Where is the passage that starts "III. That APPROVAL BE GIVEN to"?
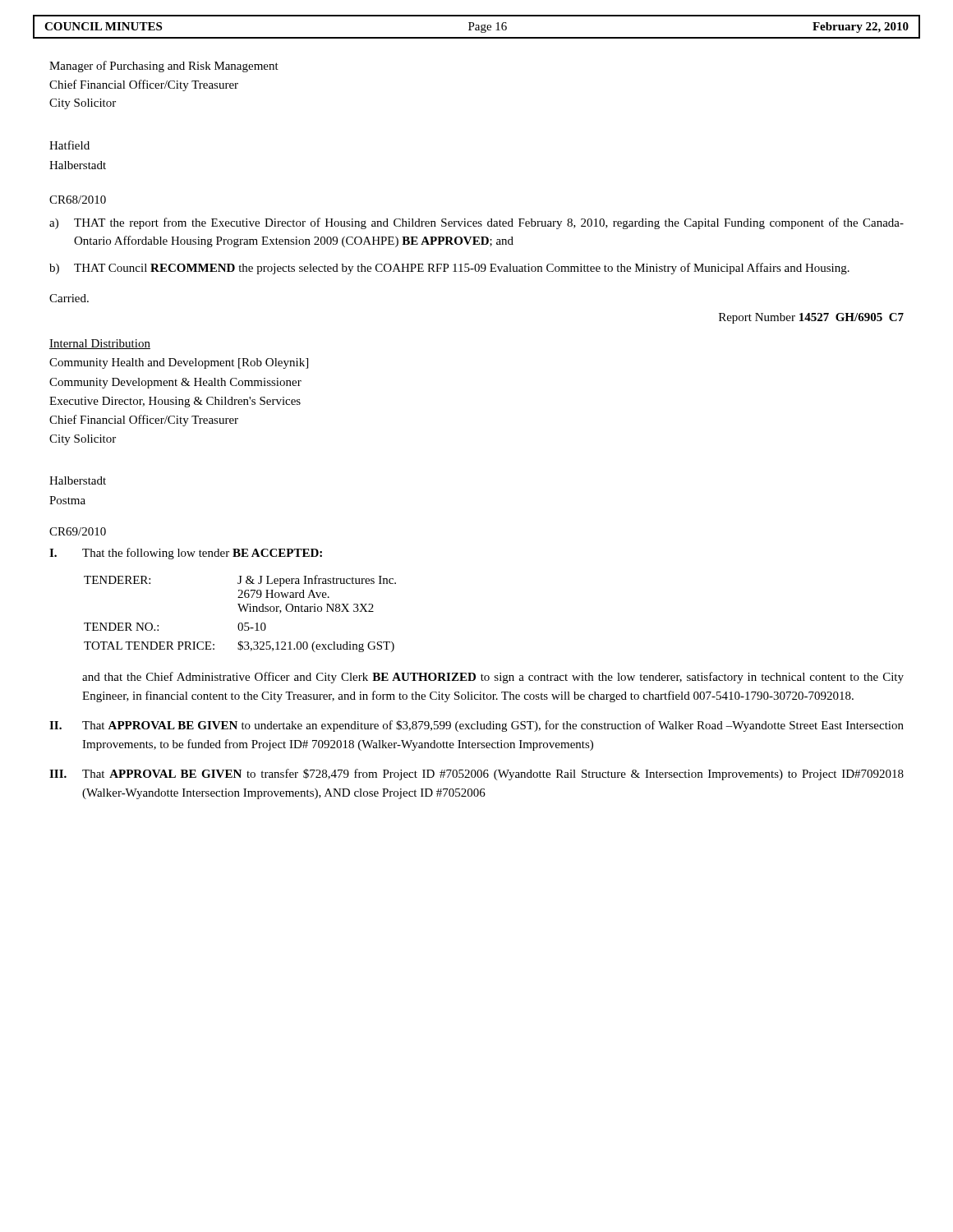Image resolution: width=953 pixels, height=1232 pixels. tap(476, 783)
